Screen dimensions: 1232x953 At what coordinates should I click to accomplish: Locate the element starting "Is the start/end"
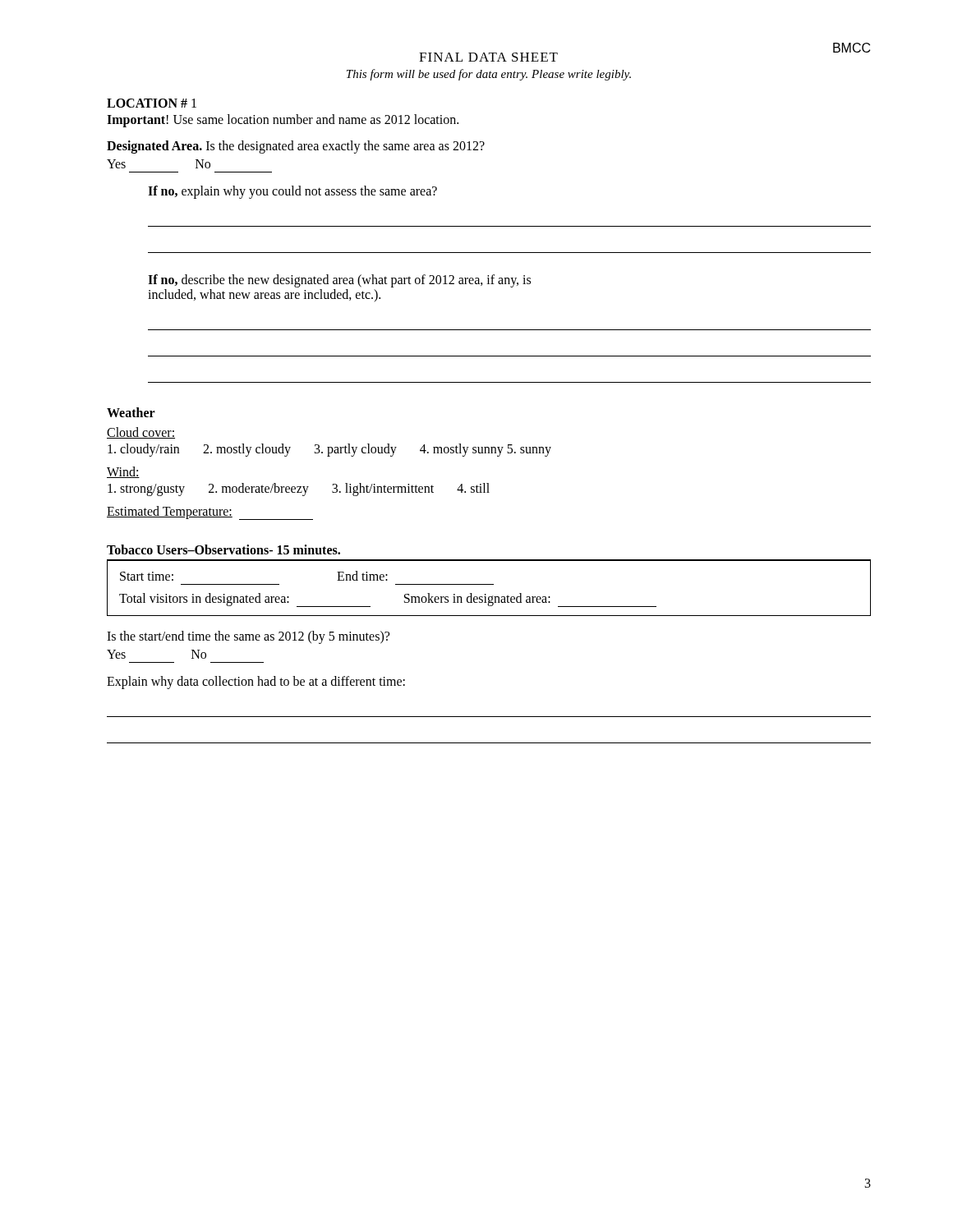click(x=248, y=646)
